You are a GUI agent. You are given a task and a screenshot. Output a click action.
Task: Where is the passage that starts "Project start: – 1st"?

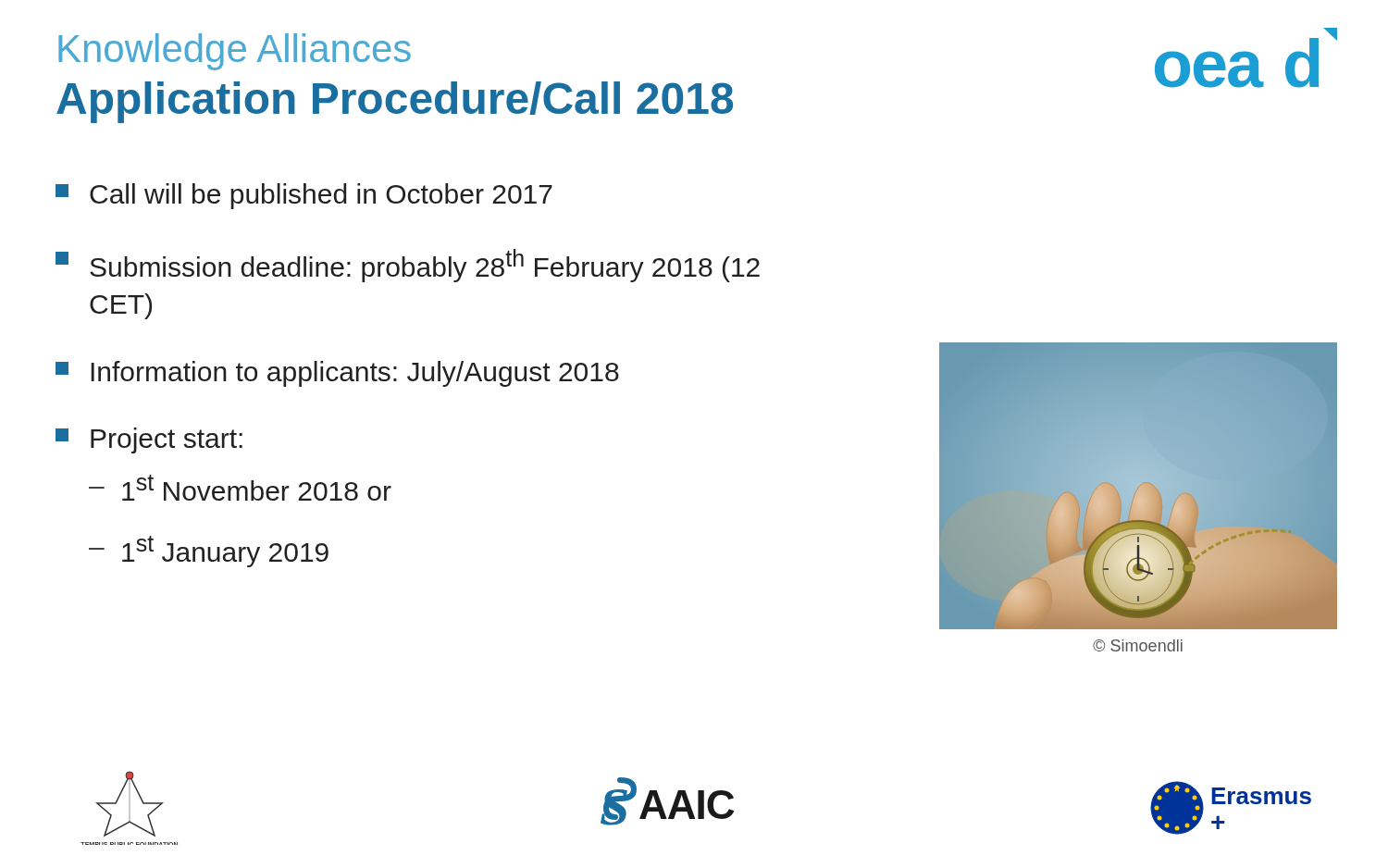pyautogui.click(x=223, y=505)
